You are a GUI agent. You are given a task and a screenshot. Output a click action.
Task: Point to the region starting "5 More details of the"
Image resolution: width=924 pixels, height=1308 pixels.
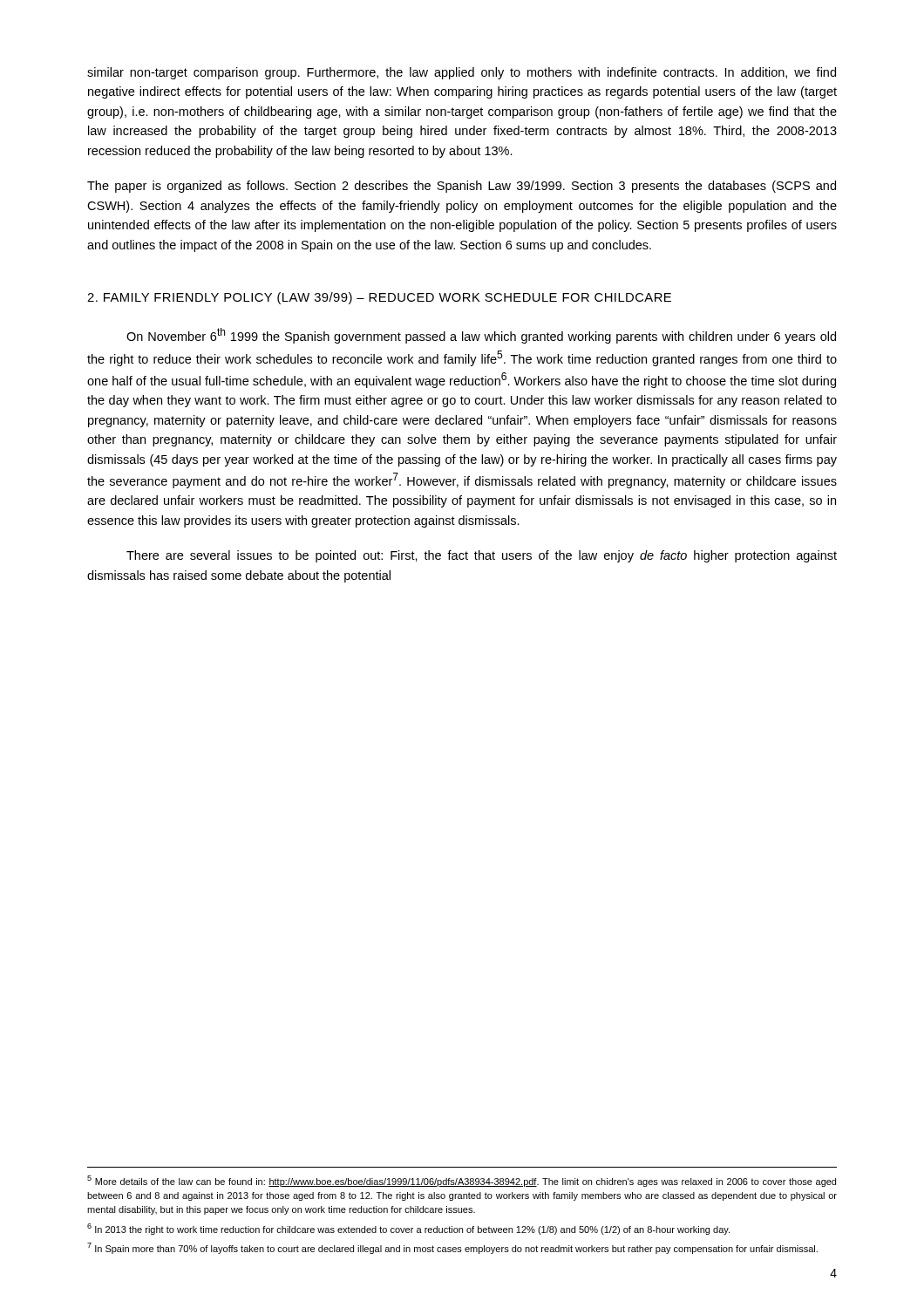click(x=462, y=1194)
